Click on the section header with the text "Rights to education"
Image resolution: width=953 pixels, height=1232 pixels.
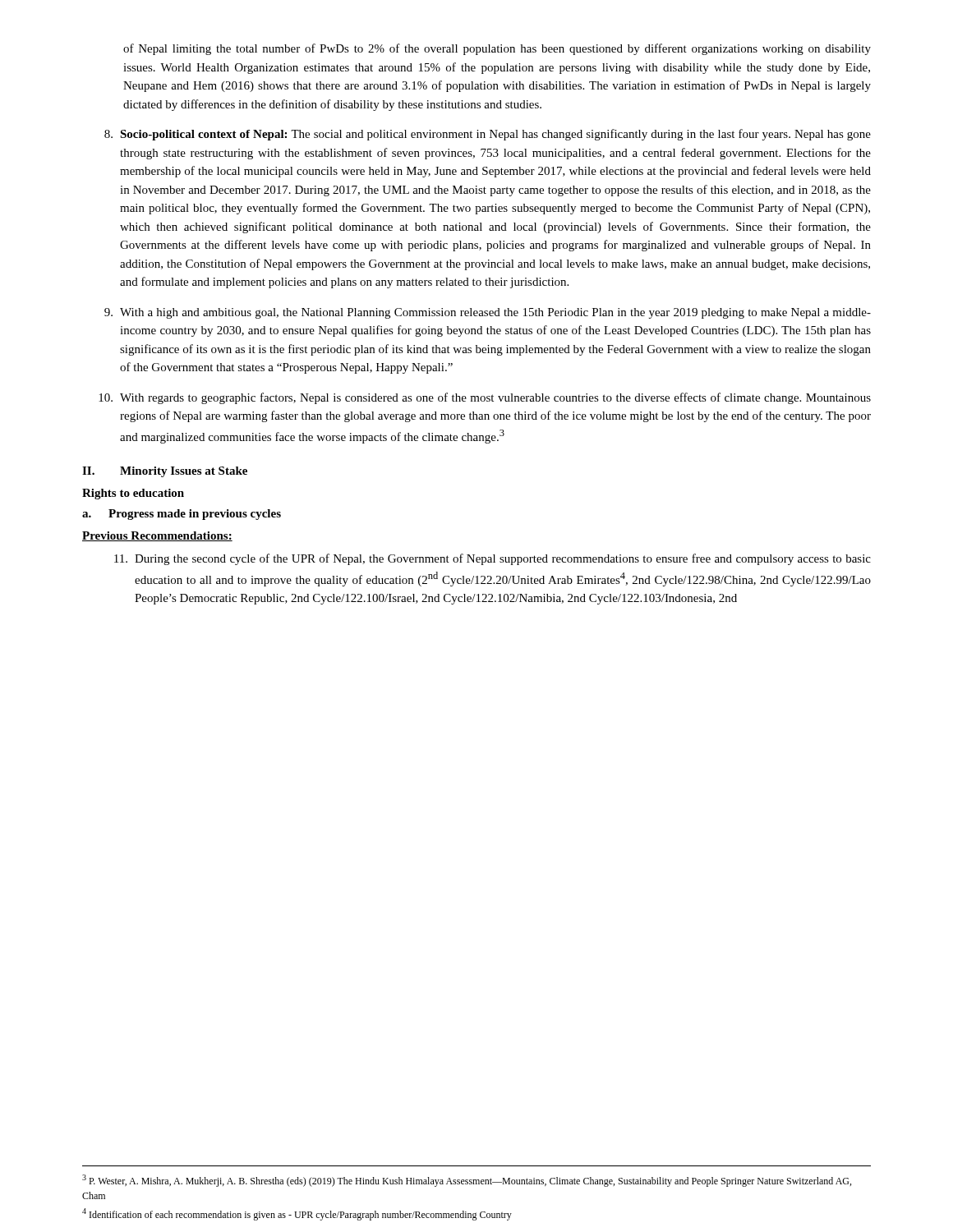133,493
